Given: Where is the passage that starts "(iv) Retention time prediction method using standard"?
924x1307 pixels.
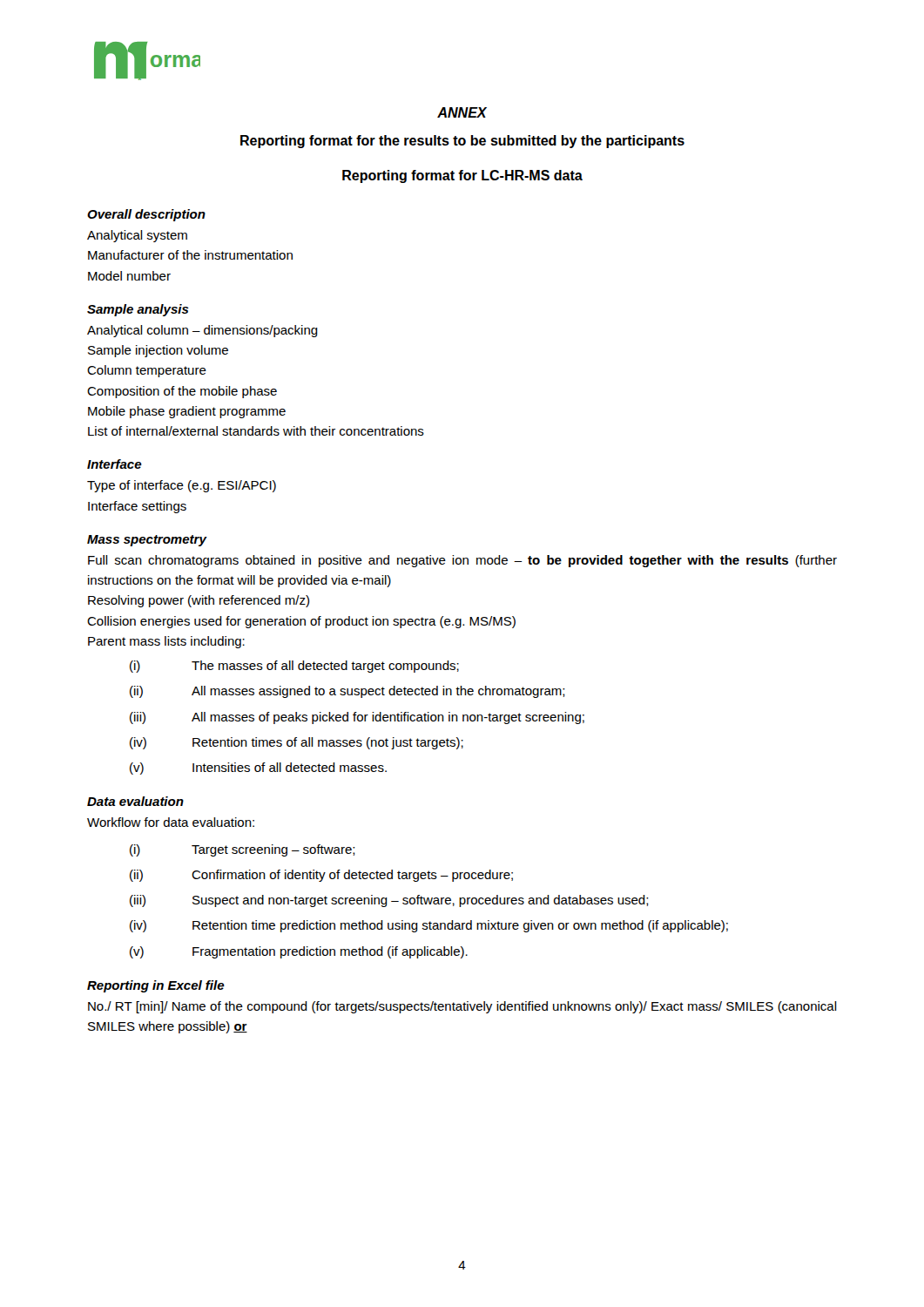Looking at the screenshot, I should [462, 925].
